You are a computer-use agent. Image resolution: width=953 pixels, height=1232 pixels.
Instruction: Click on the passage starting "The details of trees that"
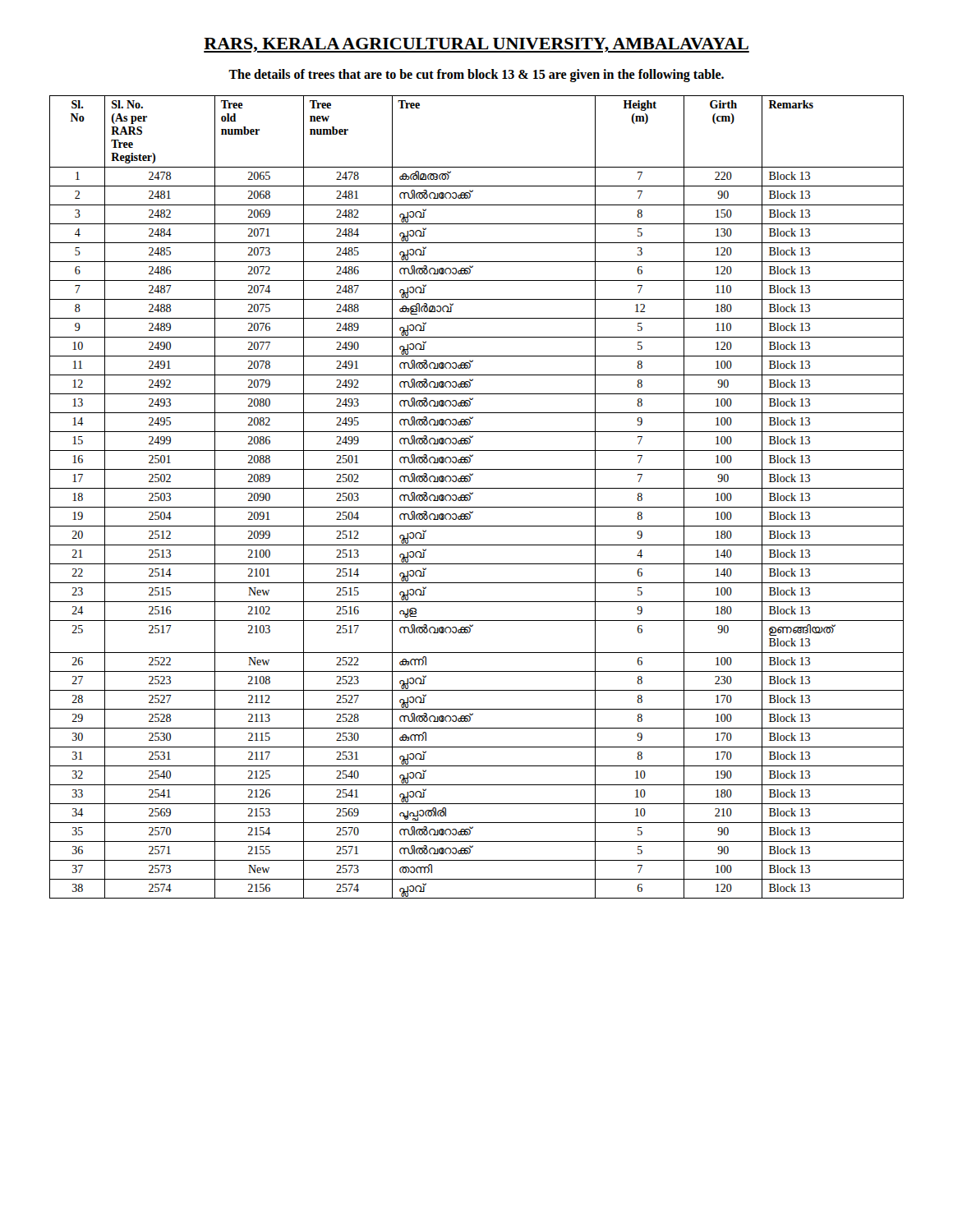[x=476, y=74]
